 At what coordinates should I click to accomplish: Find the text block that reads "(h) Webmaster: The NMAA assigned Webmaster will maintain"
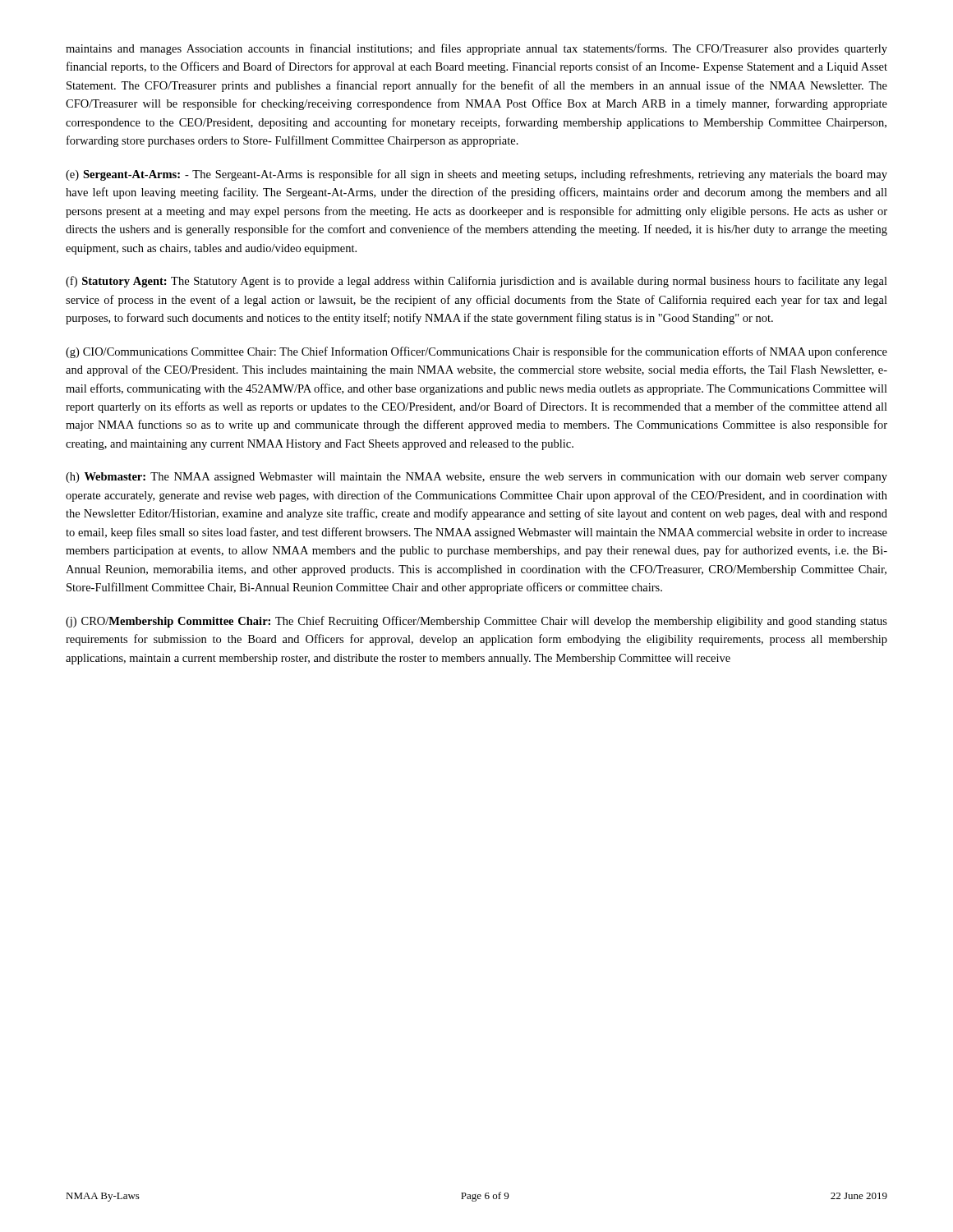(x=476, y=532)
